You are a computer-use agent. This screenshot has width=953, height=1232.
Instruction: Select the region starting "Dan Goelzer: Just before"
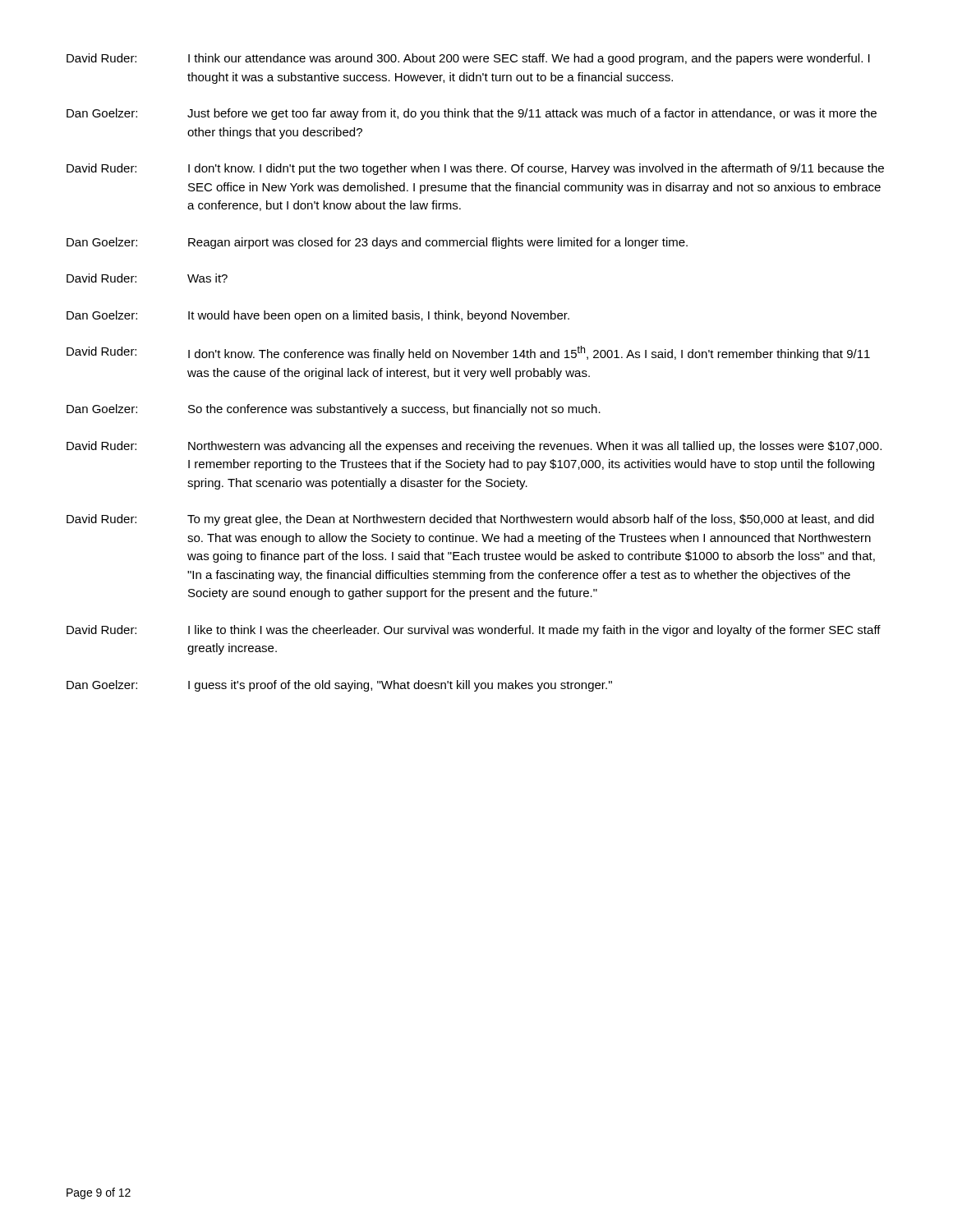tap(476, 123)
